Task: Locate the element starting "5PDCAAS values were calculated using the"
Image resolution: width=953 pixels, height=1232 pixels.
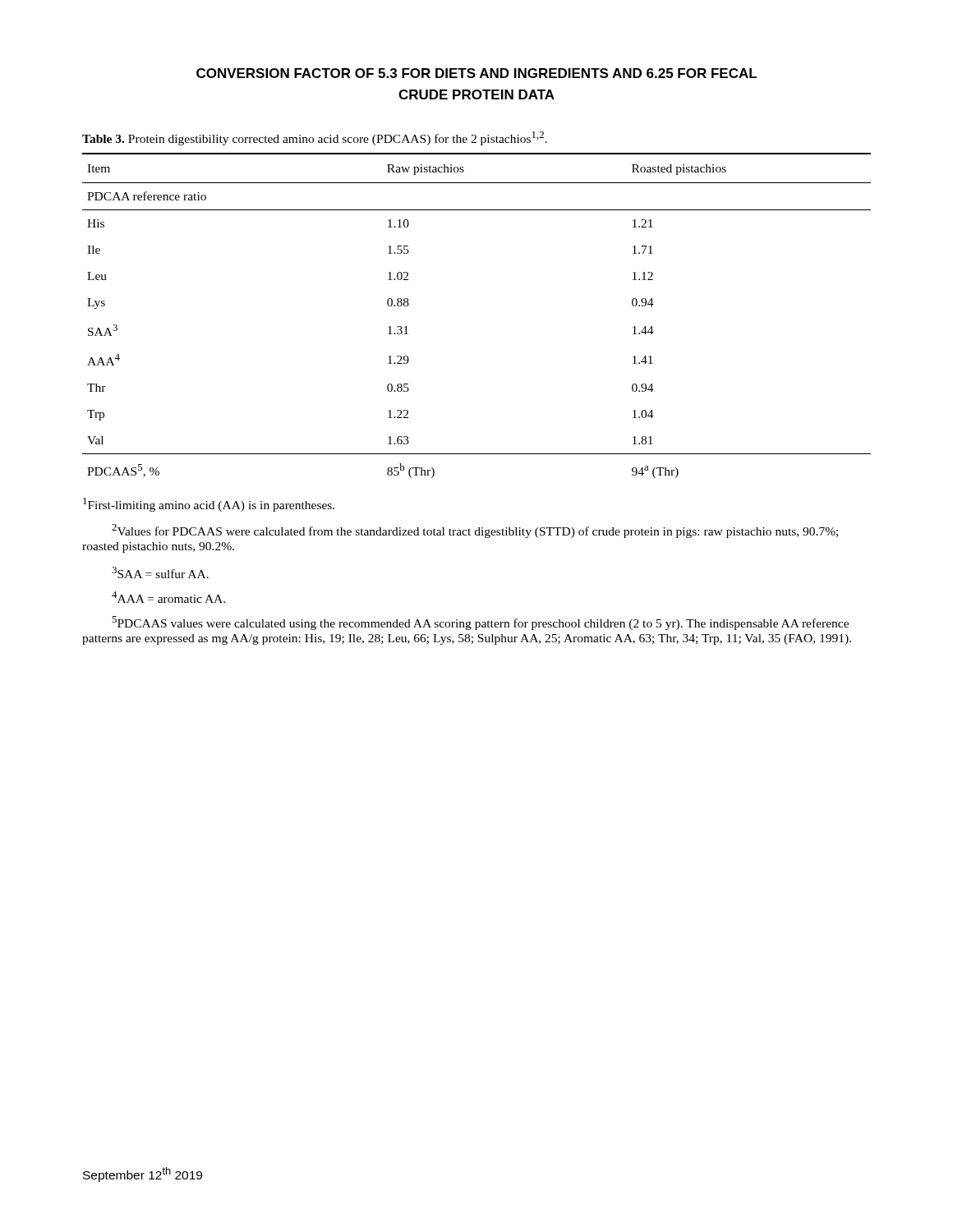Action: [467, 629]
